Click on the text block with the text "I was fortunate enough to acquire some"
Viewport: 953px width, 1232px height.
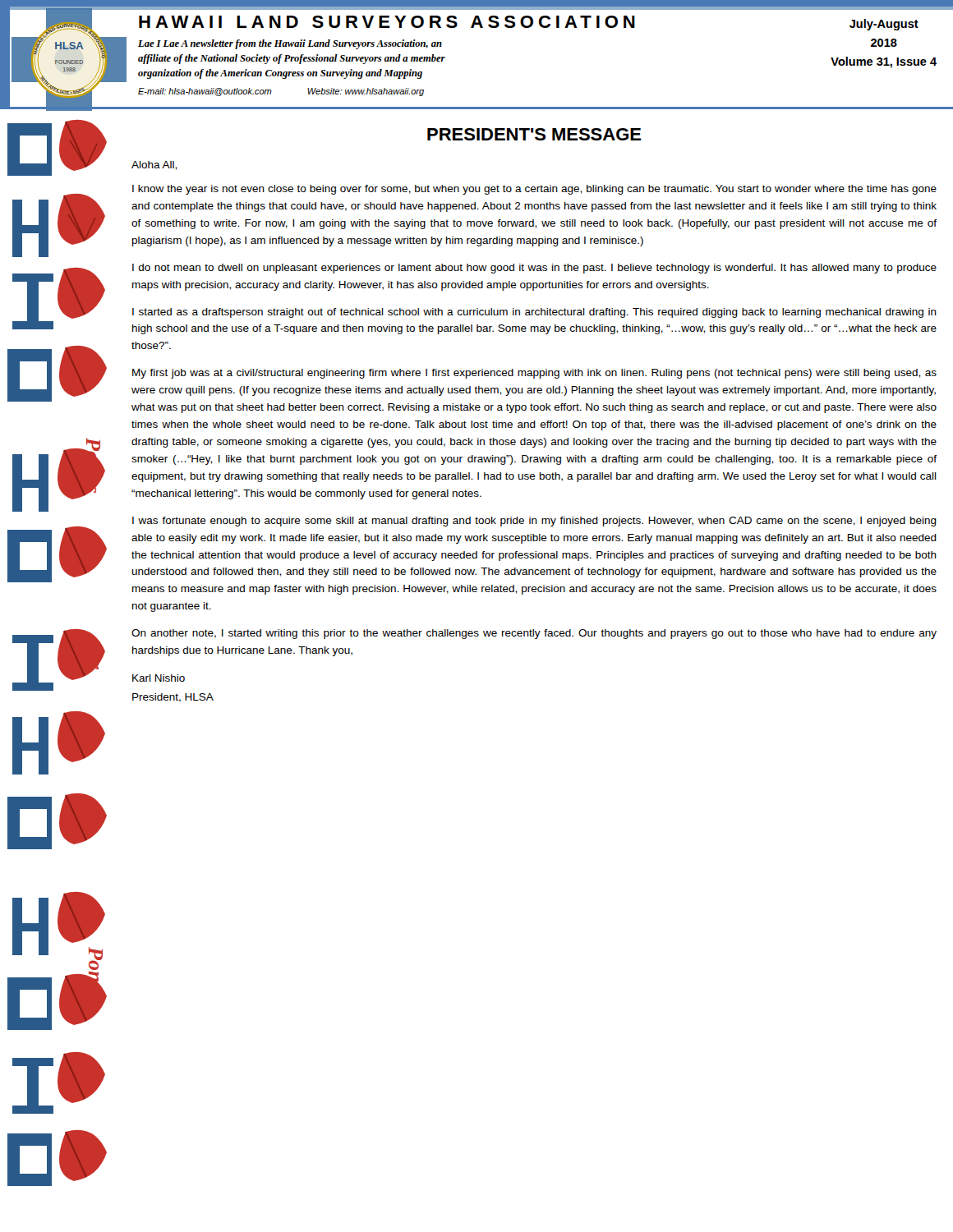tap(534, 563)
